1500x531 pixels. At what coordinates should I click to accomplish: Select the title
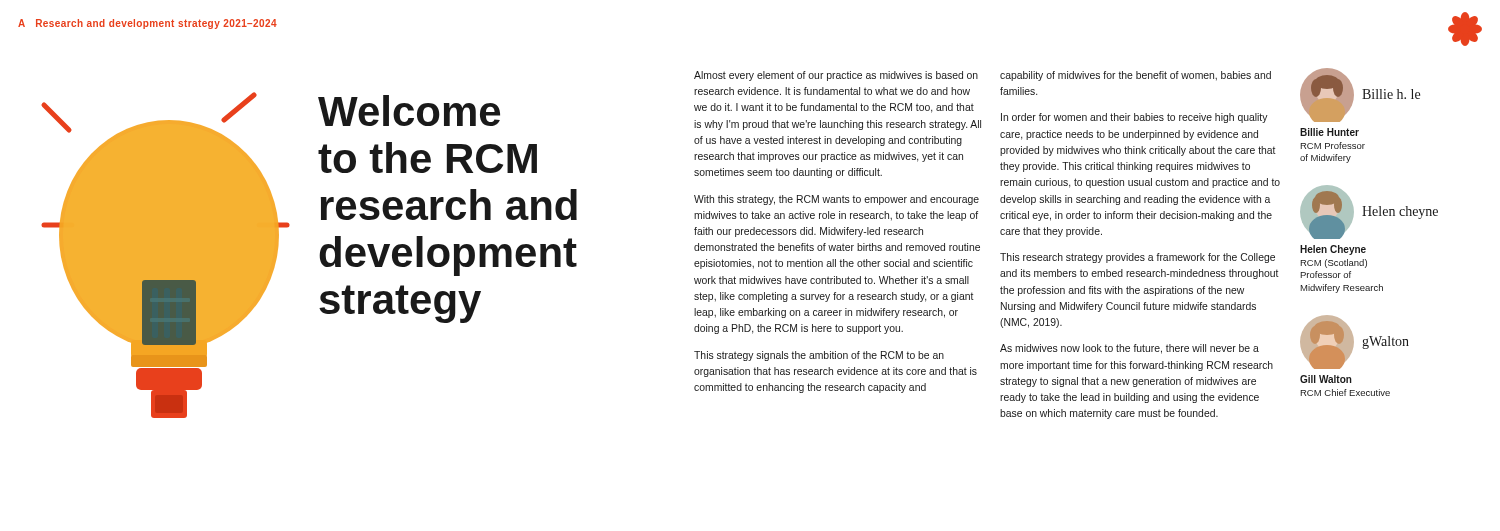click(488, 206)
